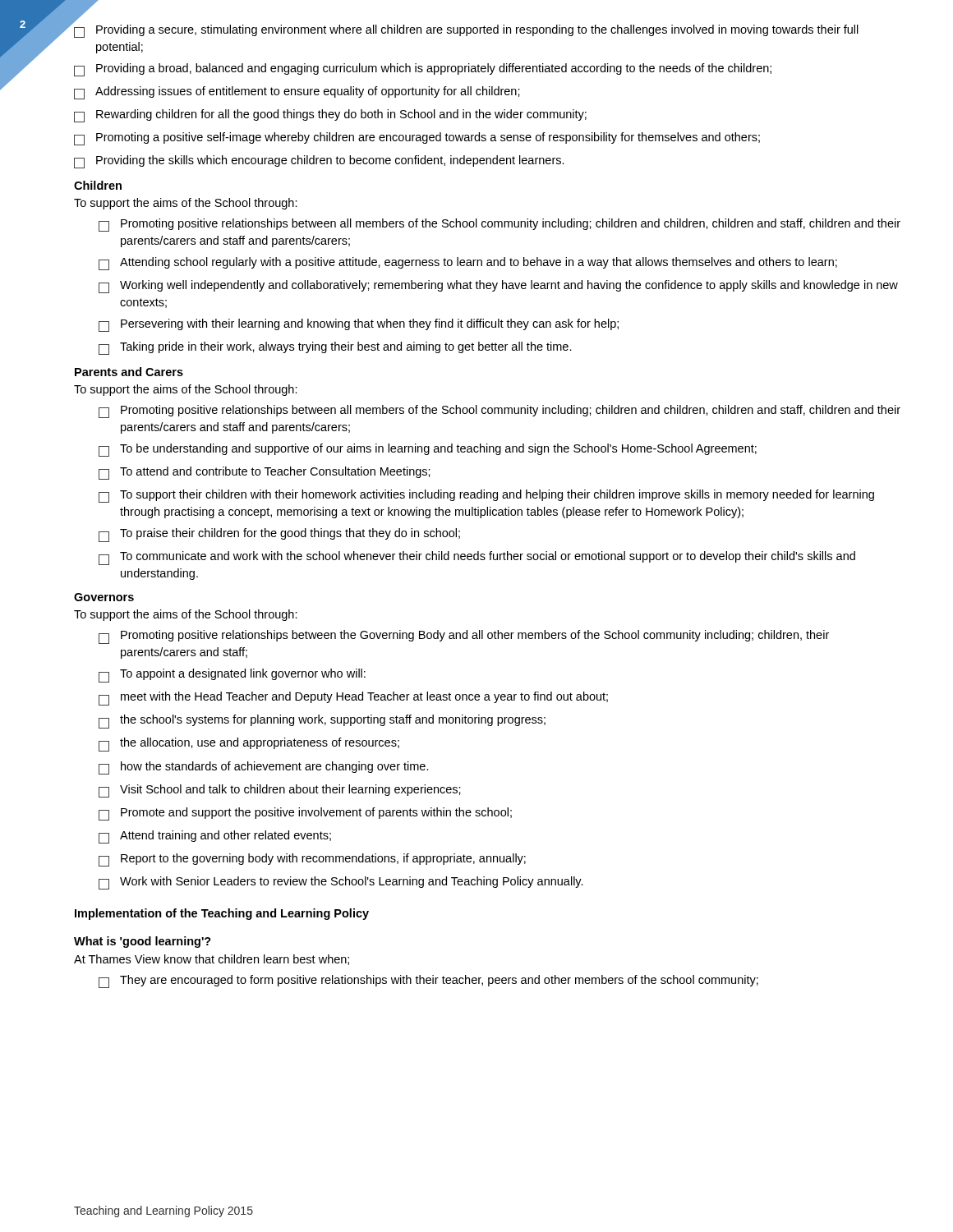The height and width of the screenshot is (1232, 953).
Task: Click the passage that begins "Providing a broad,"
Action: (x=423, y=69)
